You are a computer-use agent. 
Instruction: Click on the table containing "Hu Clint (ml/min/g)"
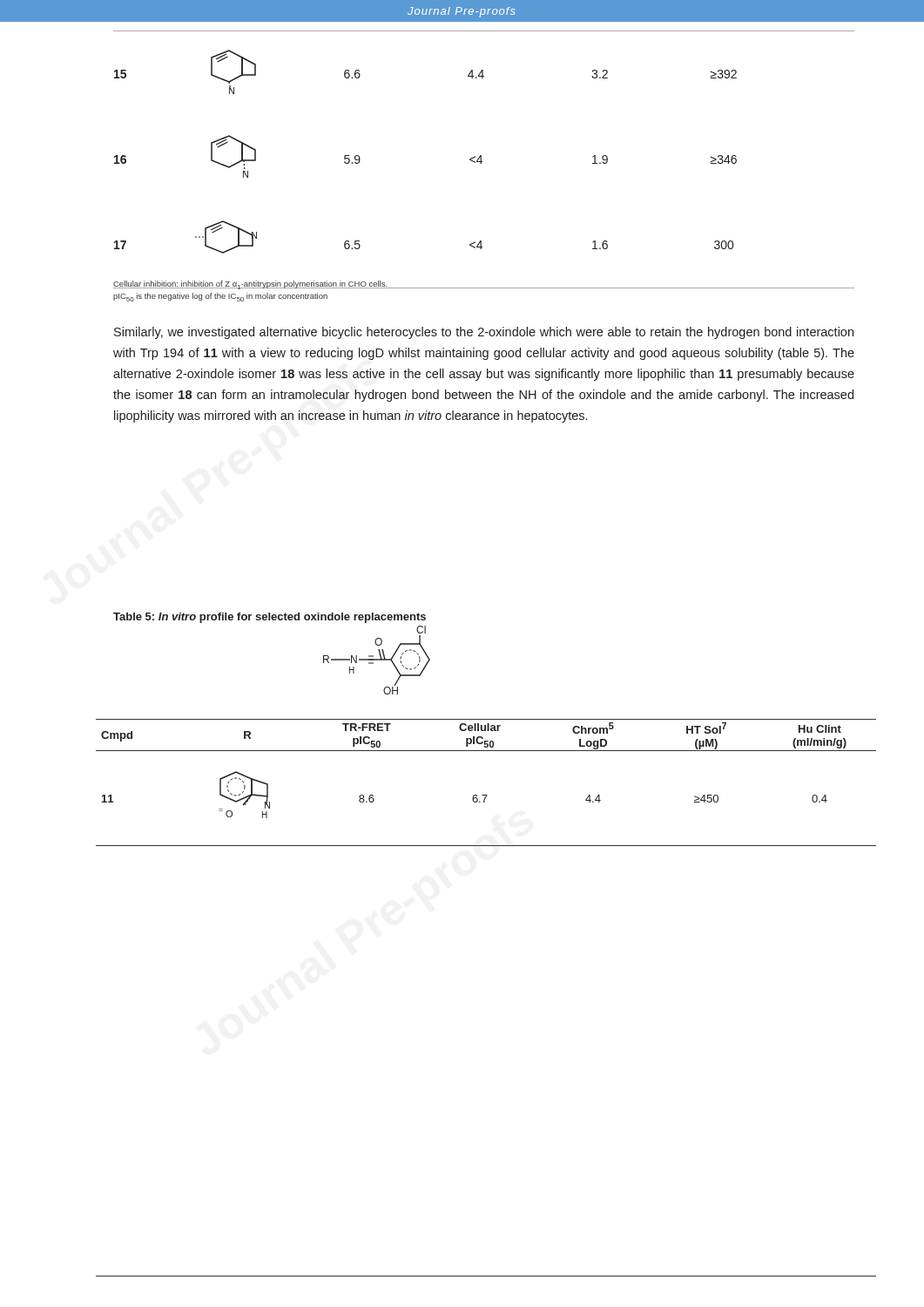click(x=486, y=783)
